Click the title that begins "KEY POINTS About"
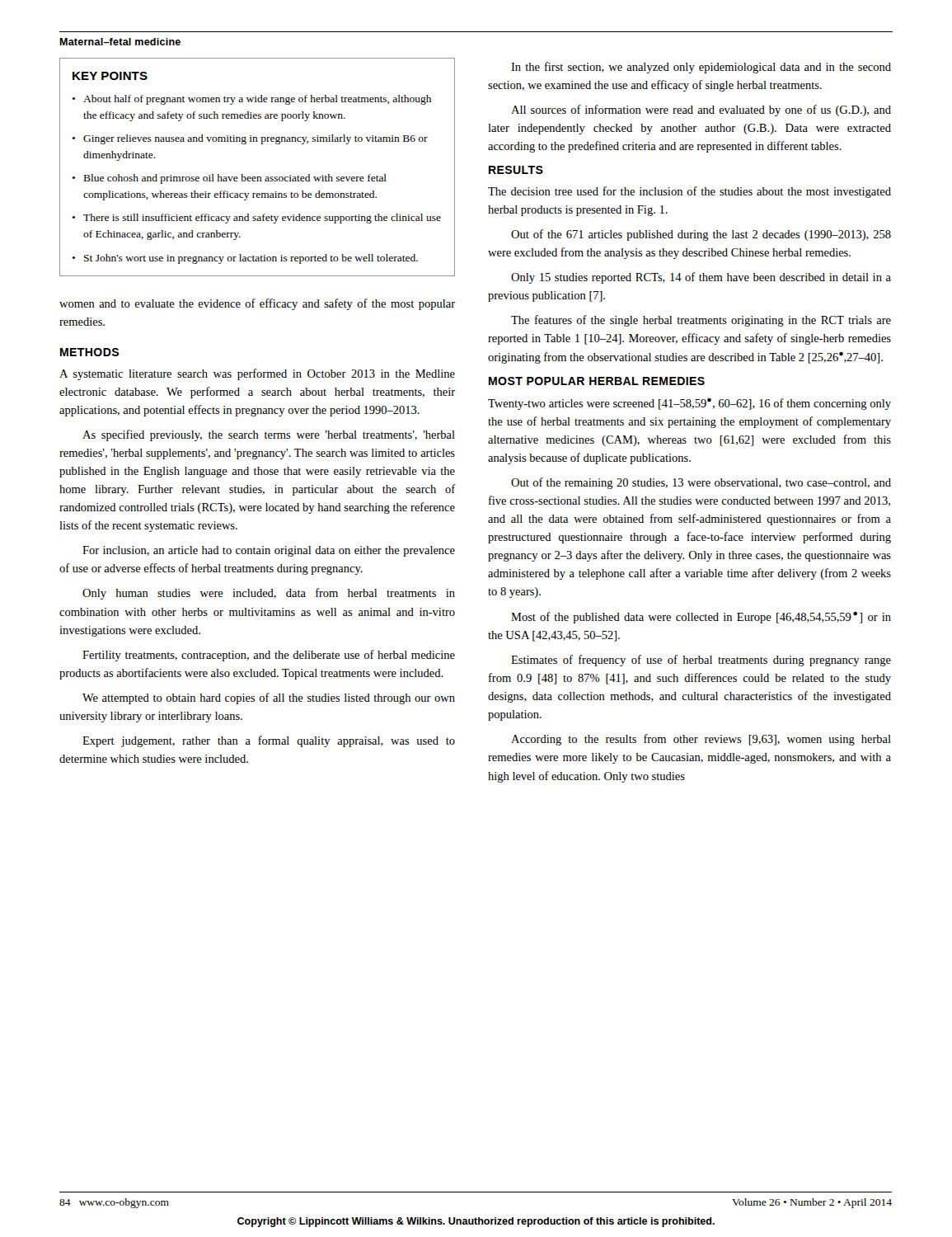952x1237 pixels. click(256, 167)
